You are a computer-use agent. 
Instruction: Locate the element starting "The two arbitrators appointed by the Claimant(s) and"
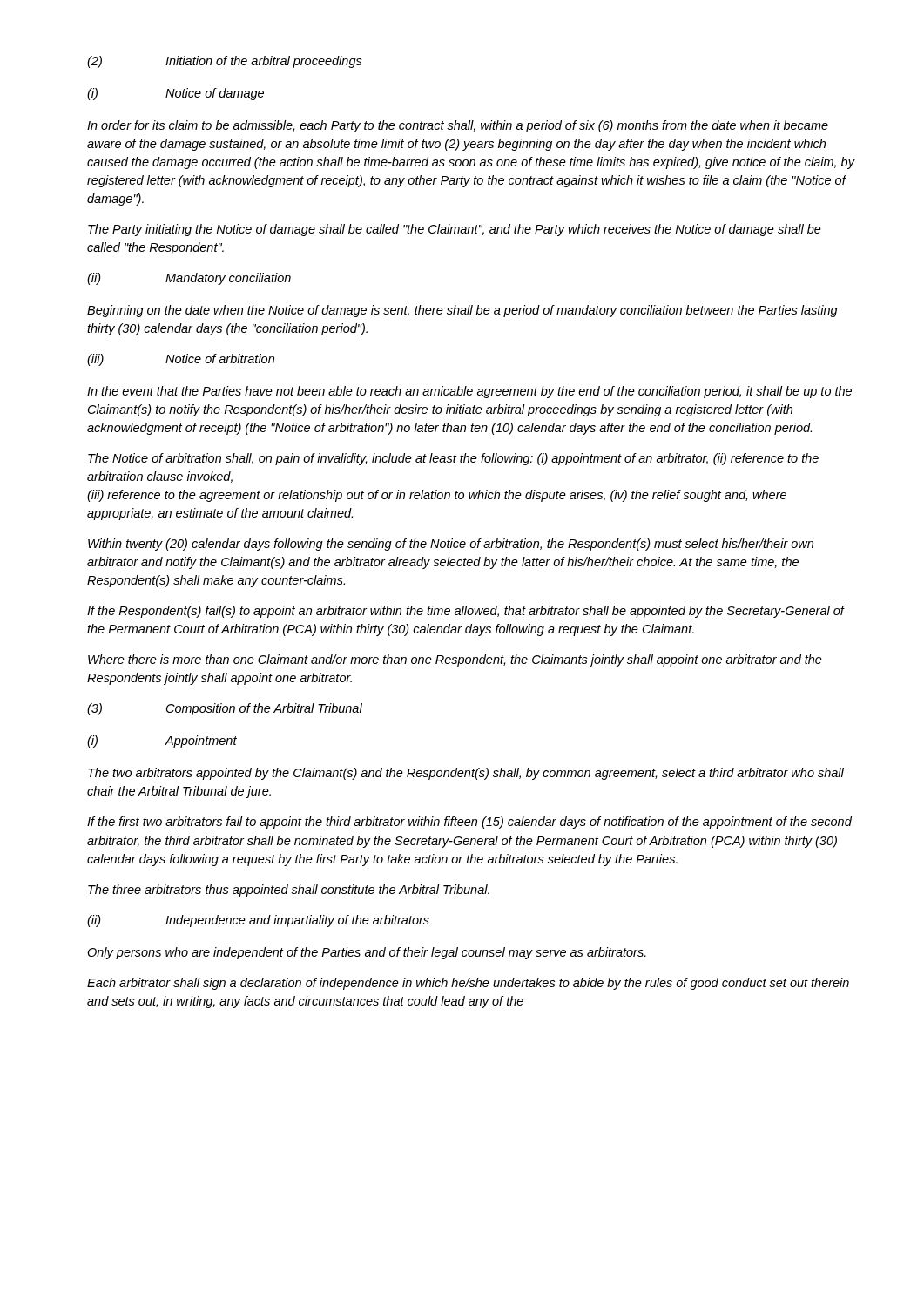click(x=465, y=782)
